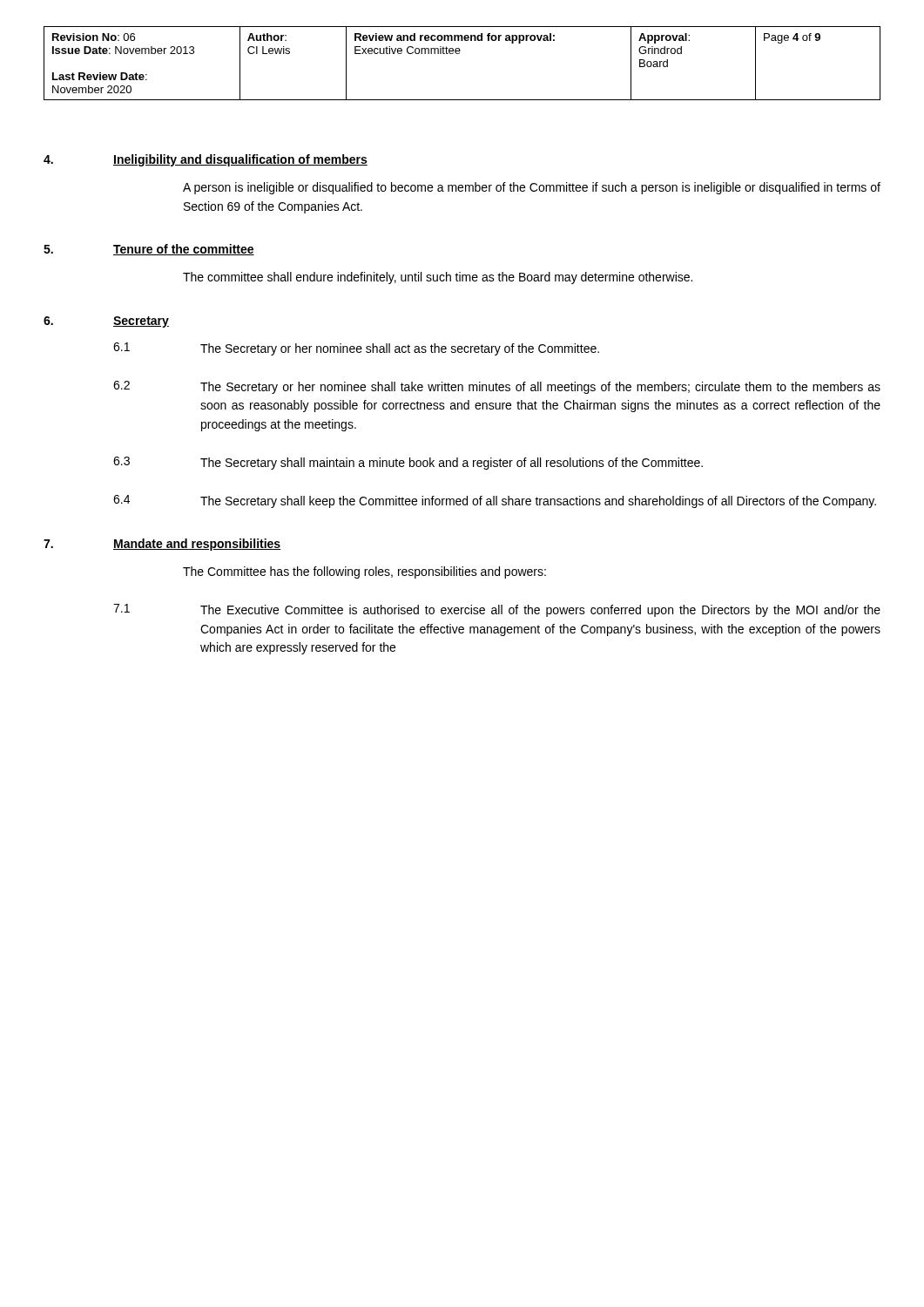The width and height of the screenshot is (924, 1307).
Task: Select the block starting "6.2 The Secretary or her nominee"
Action: (497, 406)
